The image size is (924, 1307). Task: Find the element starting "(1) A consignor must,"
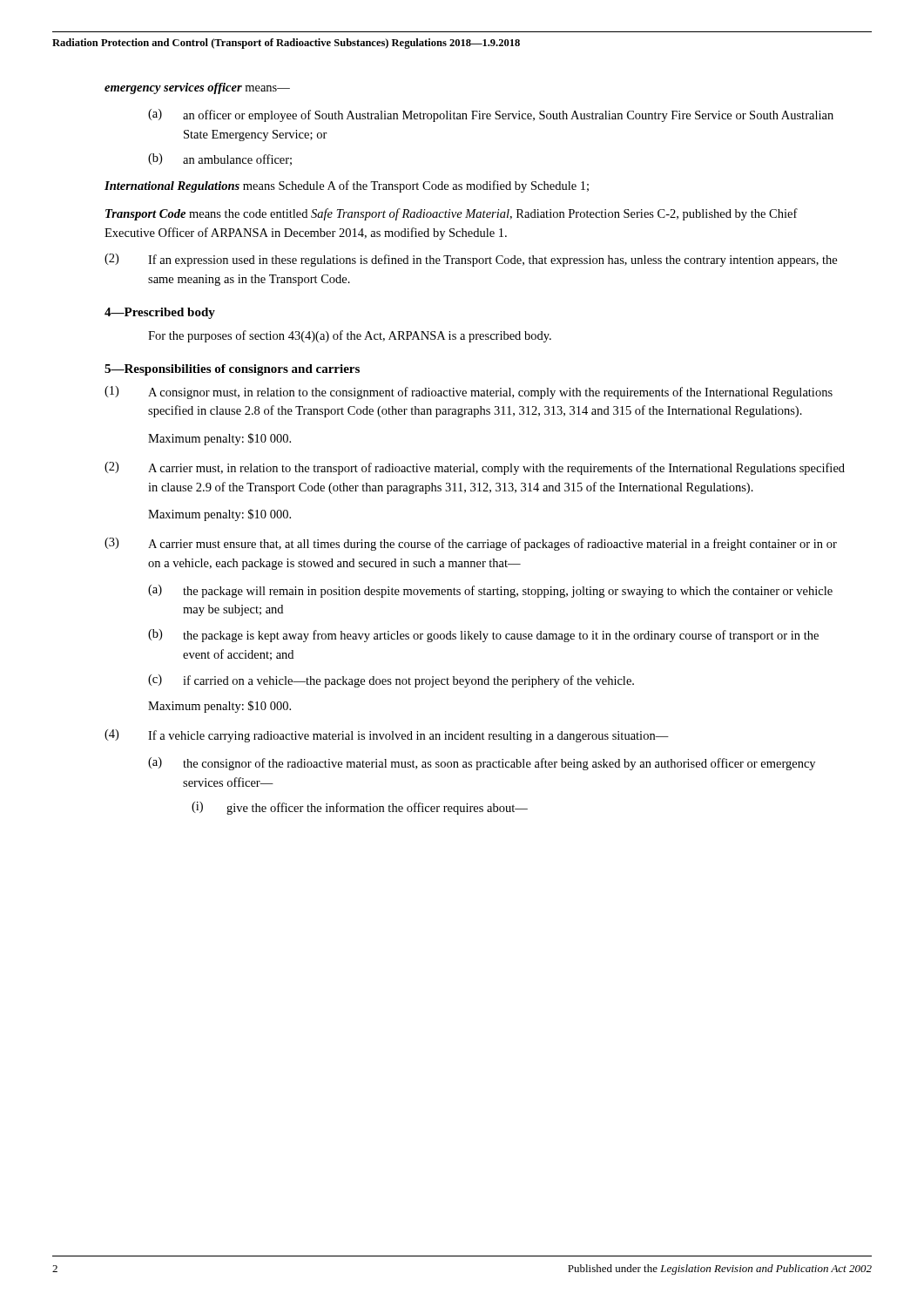click(x=475, y=402)
